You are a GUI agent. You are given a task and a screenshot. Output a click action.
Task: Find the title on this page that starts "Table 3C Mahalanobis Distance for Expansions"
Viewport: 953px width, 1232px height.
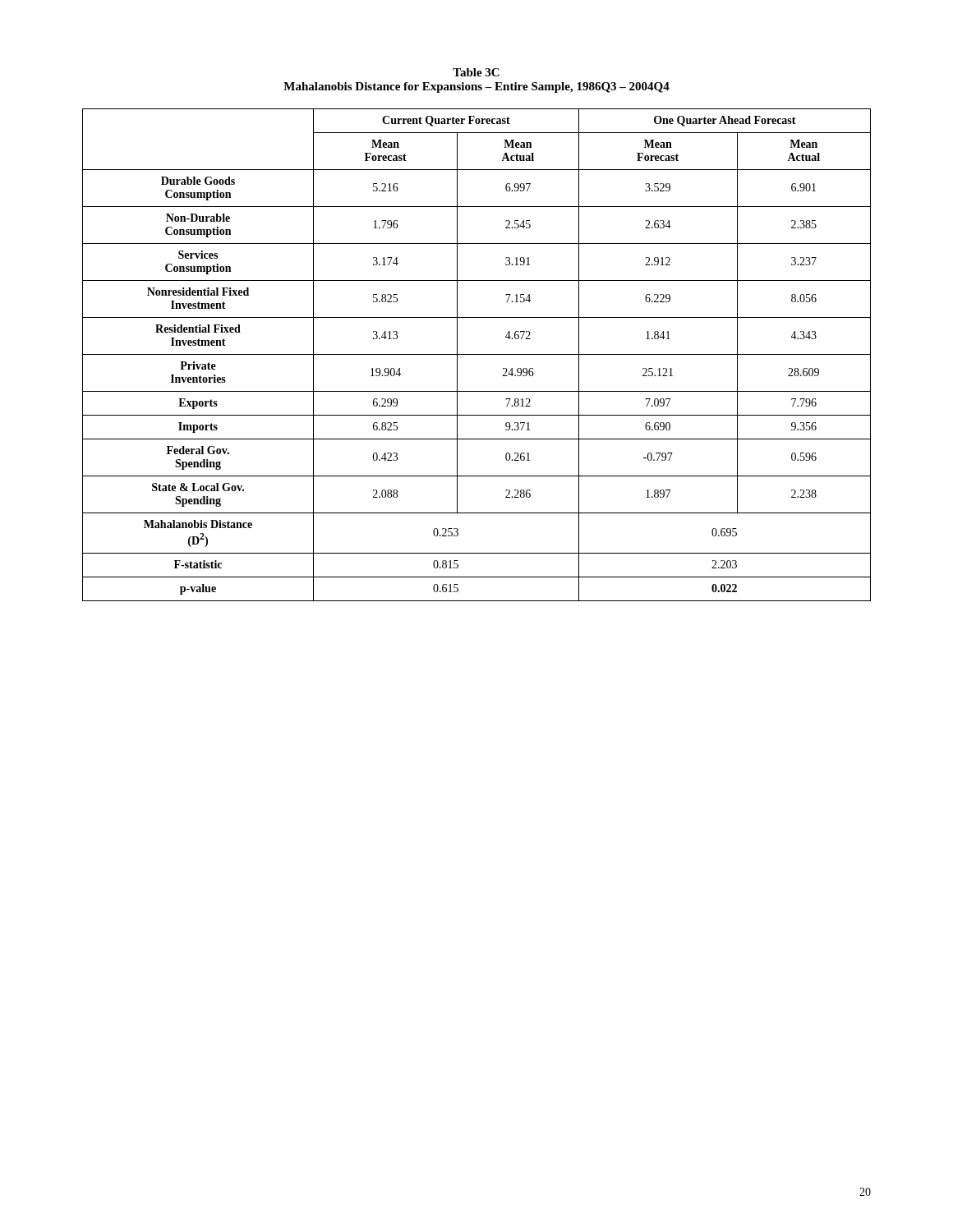(476, 80)
